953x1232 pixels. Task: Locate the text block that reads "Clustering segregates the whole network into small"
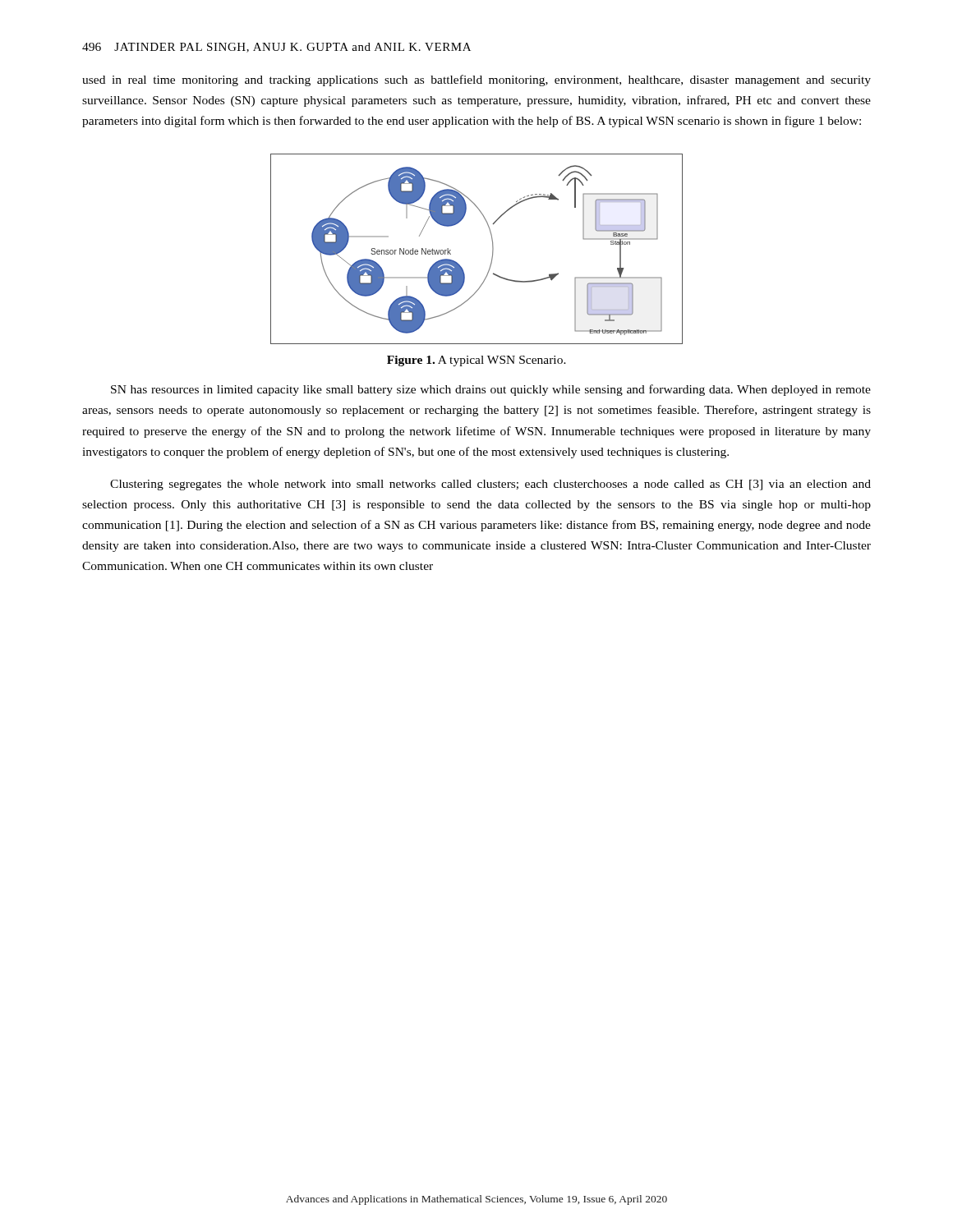point(476,524)
